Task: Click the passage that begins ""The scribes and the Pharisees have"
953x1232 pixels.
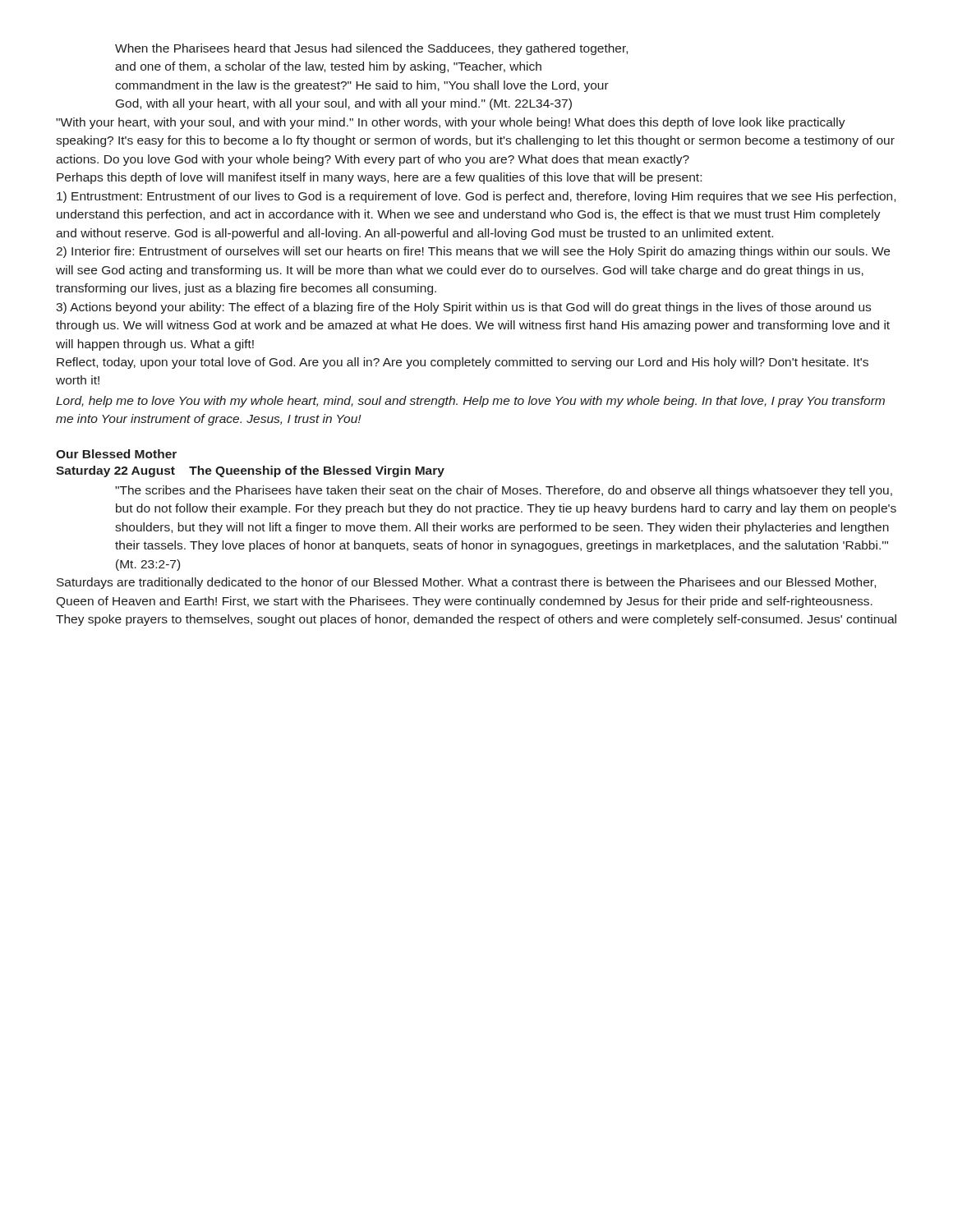Action: pyautogui.click(x=506, y=527)
